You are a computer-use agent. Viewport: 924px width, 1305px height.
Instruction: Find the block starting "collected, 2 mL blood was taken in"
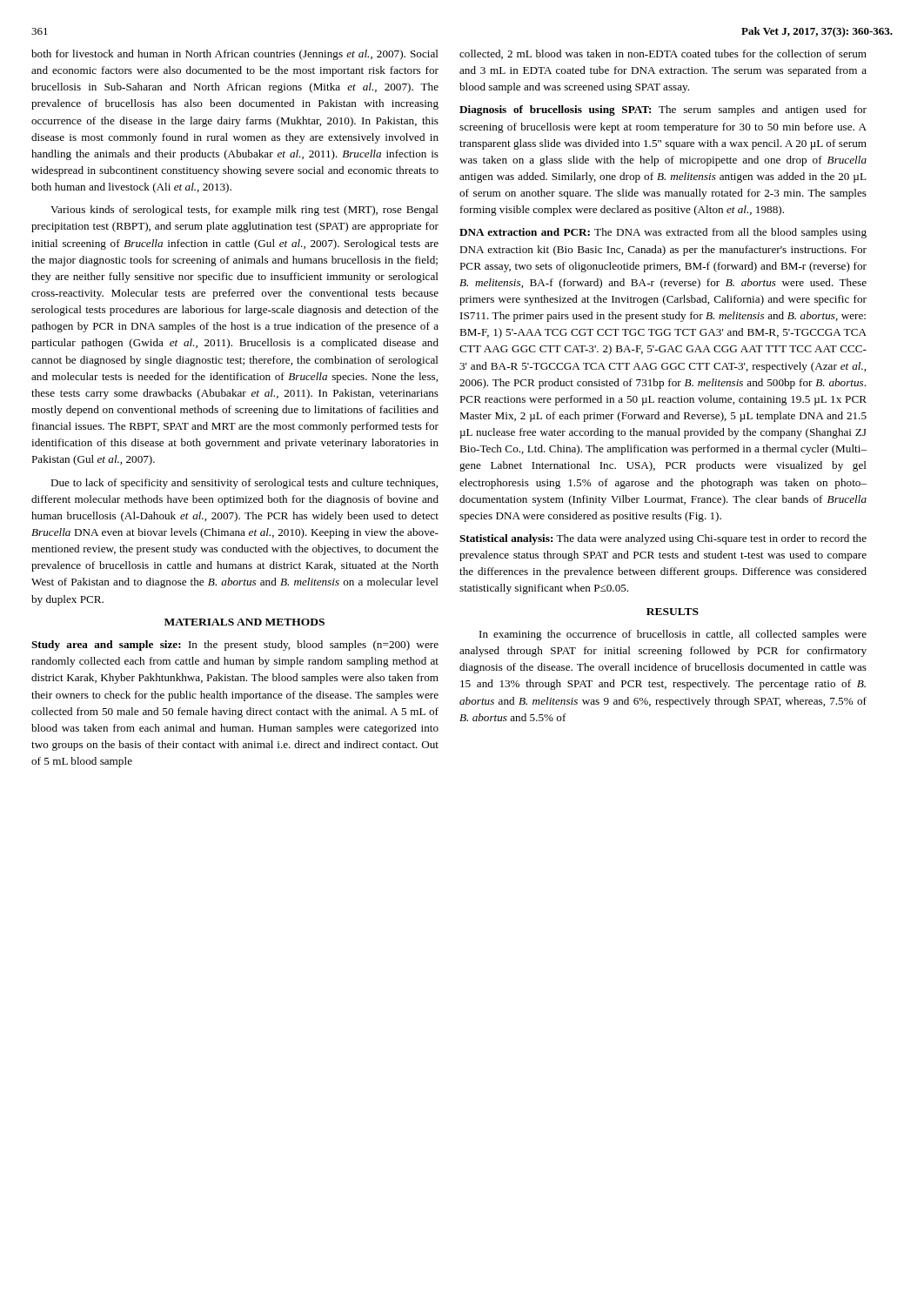pyautogui.click(x=663, y=70)
